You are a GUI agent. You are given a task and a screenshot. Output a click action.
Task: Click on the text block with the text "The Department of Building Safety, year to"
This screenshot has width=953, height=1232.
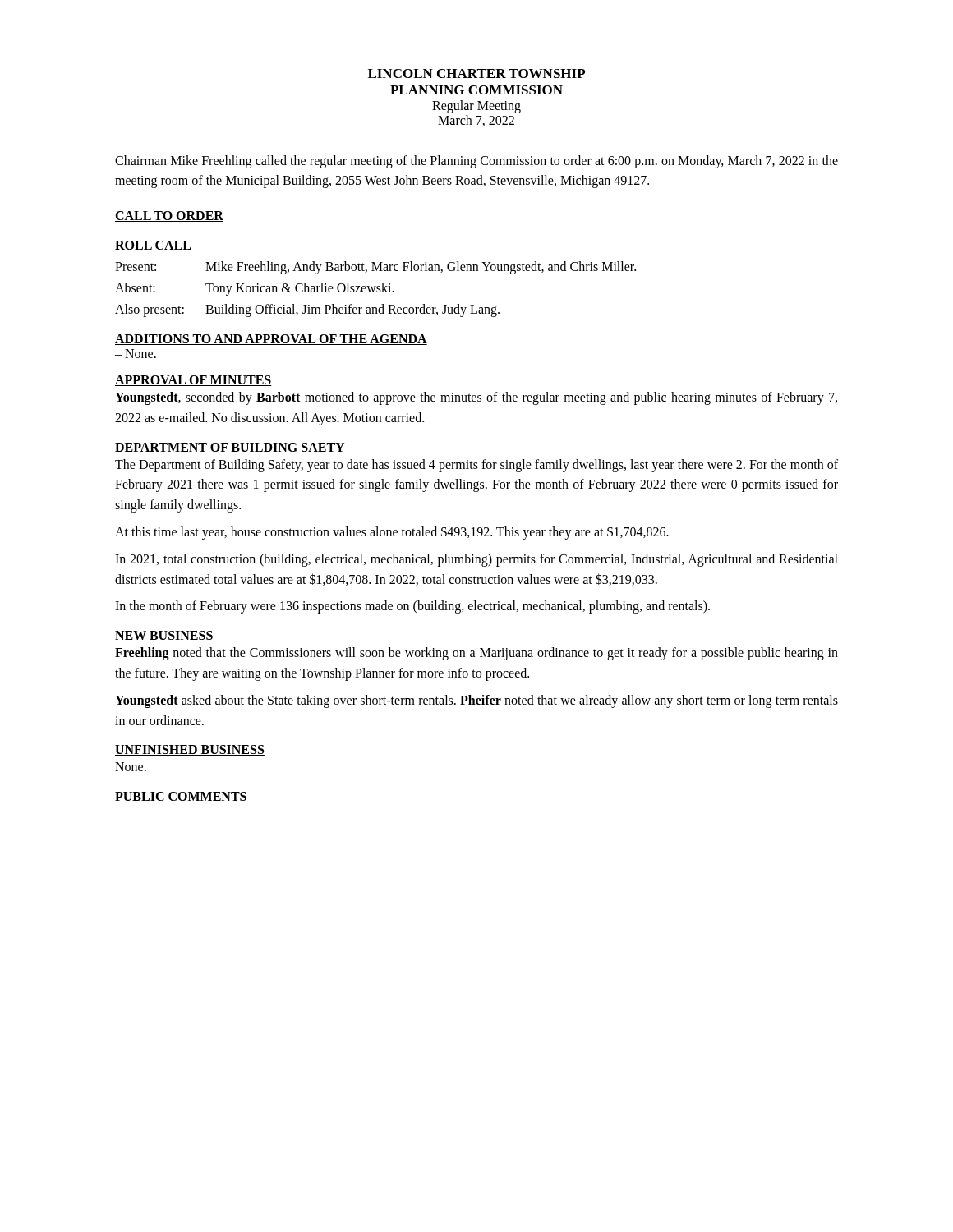476,536
